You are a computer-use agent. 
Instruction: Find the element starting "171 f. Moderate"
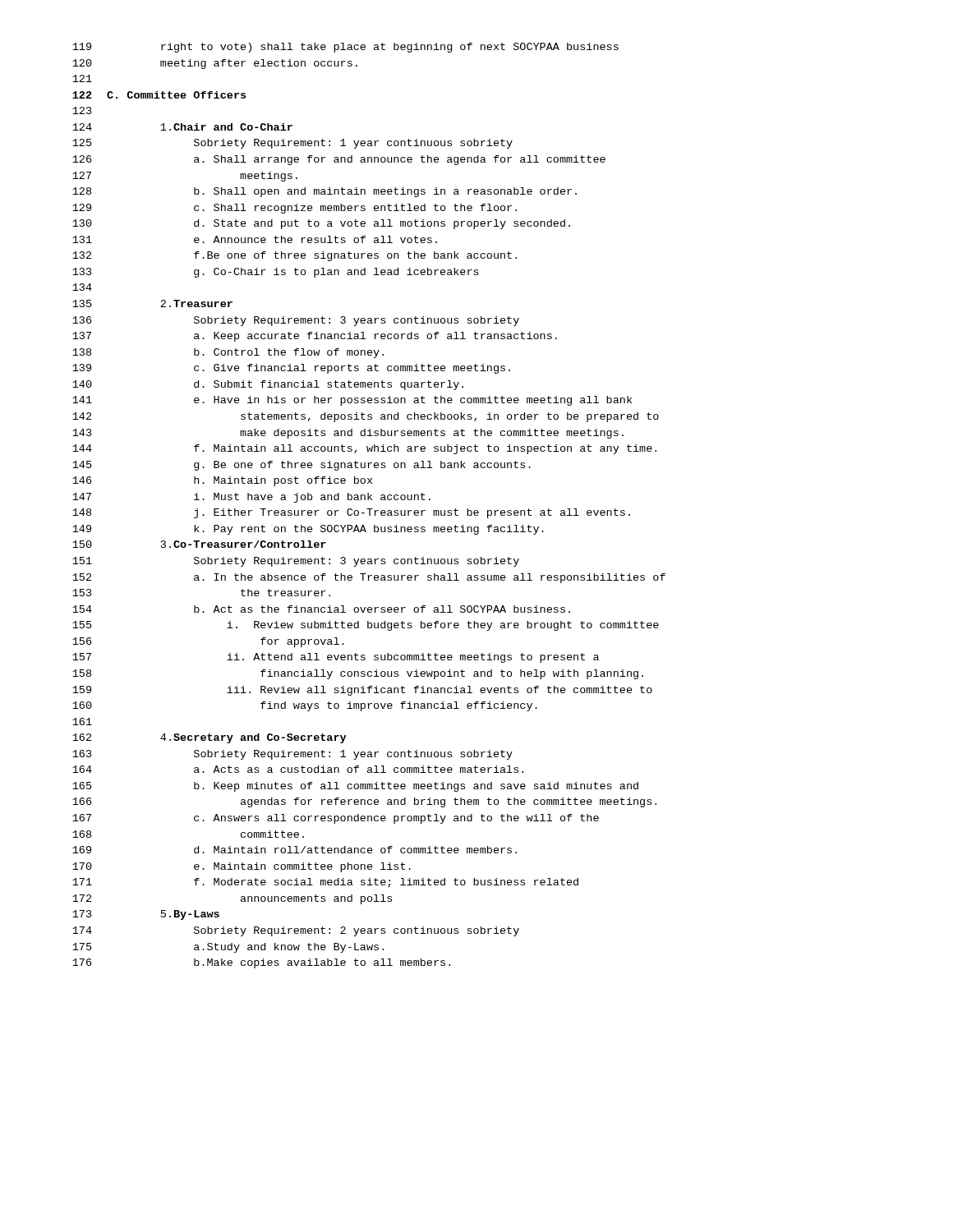tap(314, 883)
